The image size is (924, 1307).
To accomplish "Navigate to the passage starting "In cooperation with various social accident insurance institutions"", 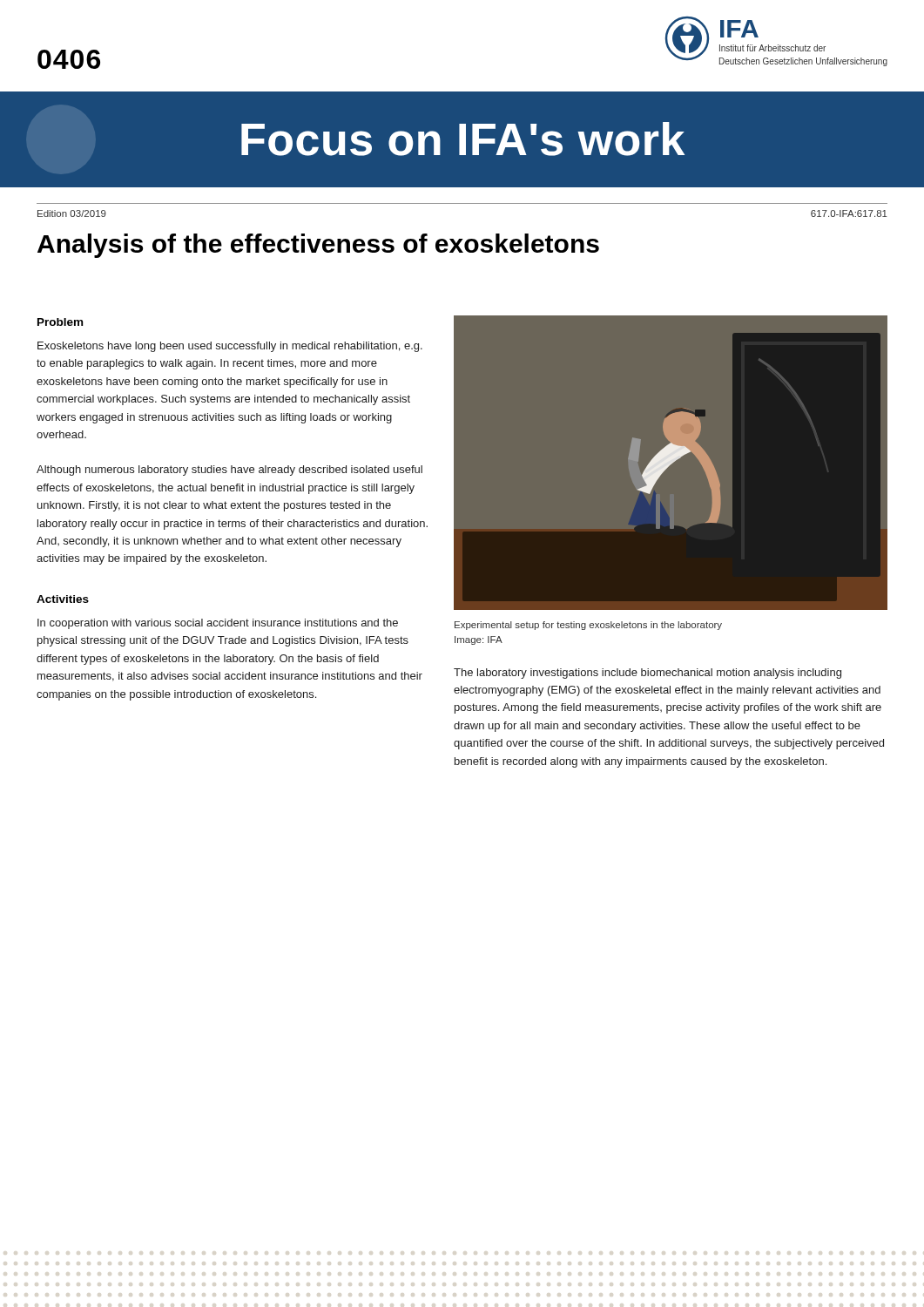I will click(x=229, y=658).
